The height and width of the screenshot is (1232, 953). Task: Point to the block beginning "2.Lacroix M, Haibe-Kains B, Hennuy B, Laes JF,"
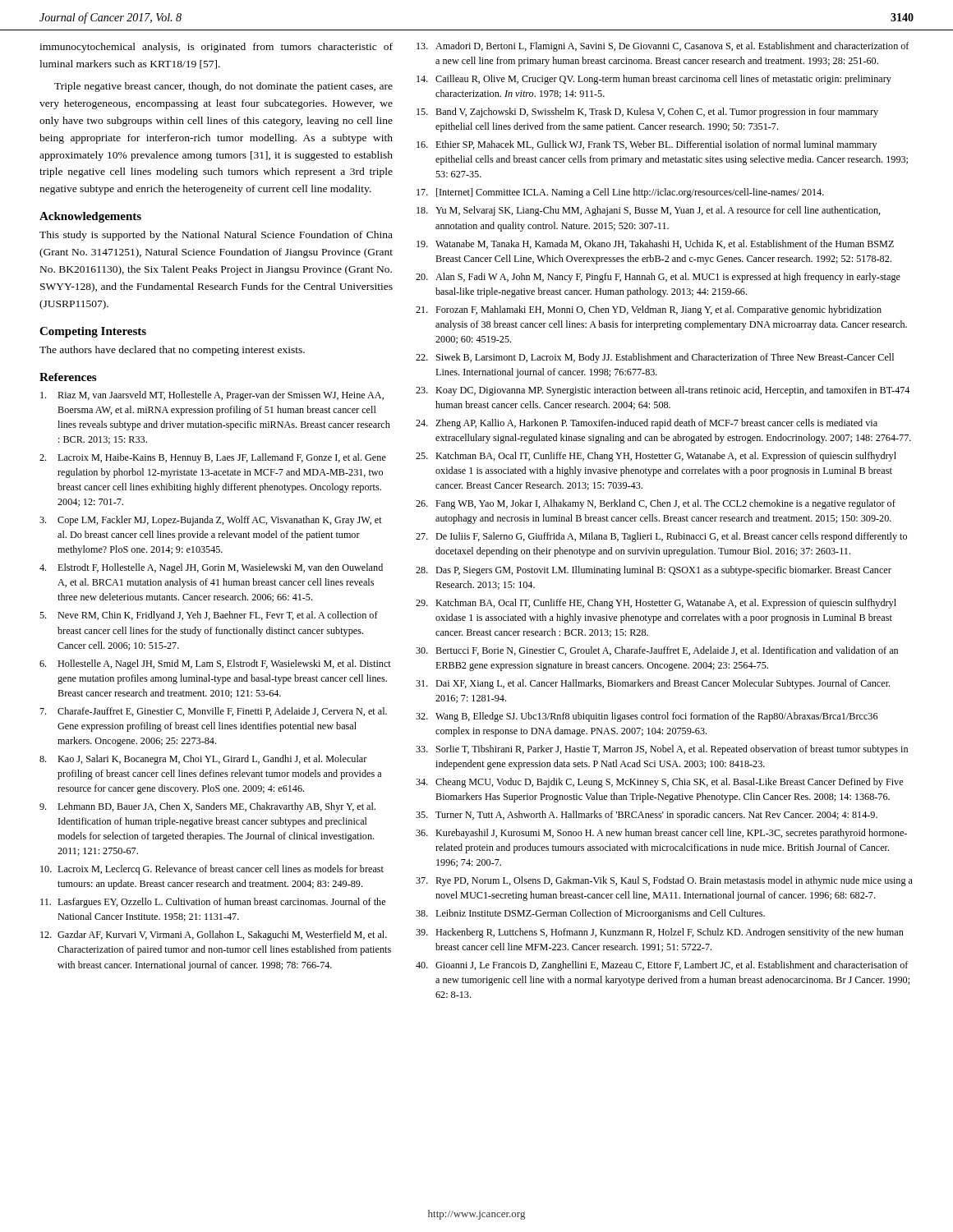click(216, 480)
